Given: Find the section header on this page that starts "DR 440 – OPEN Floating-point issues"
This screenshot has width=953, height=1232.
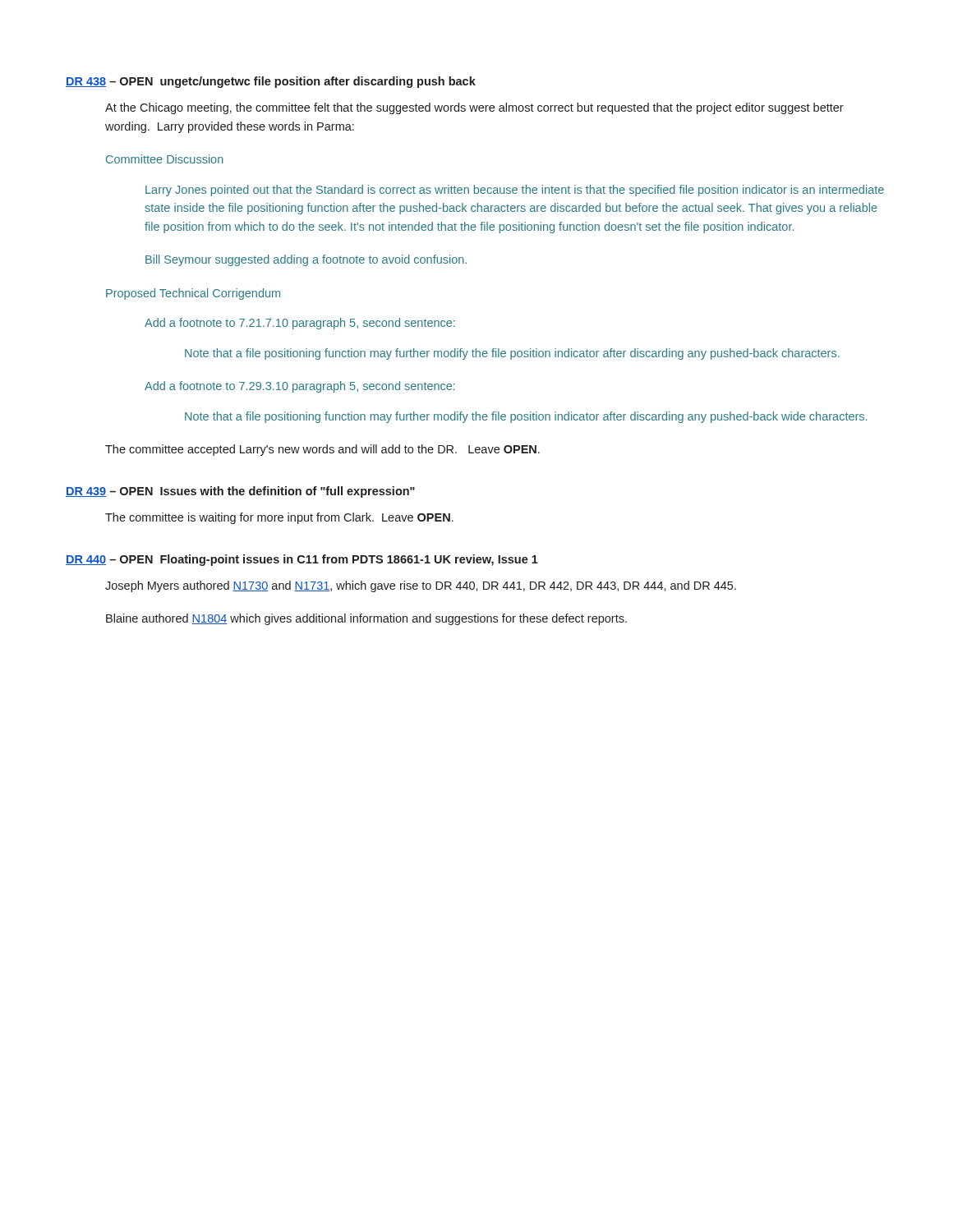Looking at the screenshot, I should pos(476,559).
